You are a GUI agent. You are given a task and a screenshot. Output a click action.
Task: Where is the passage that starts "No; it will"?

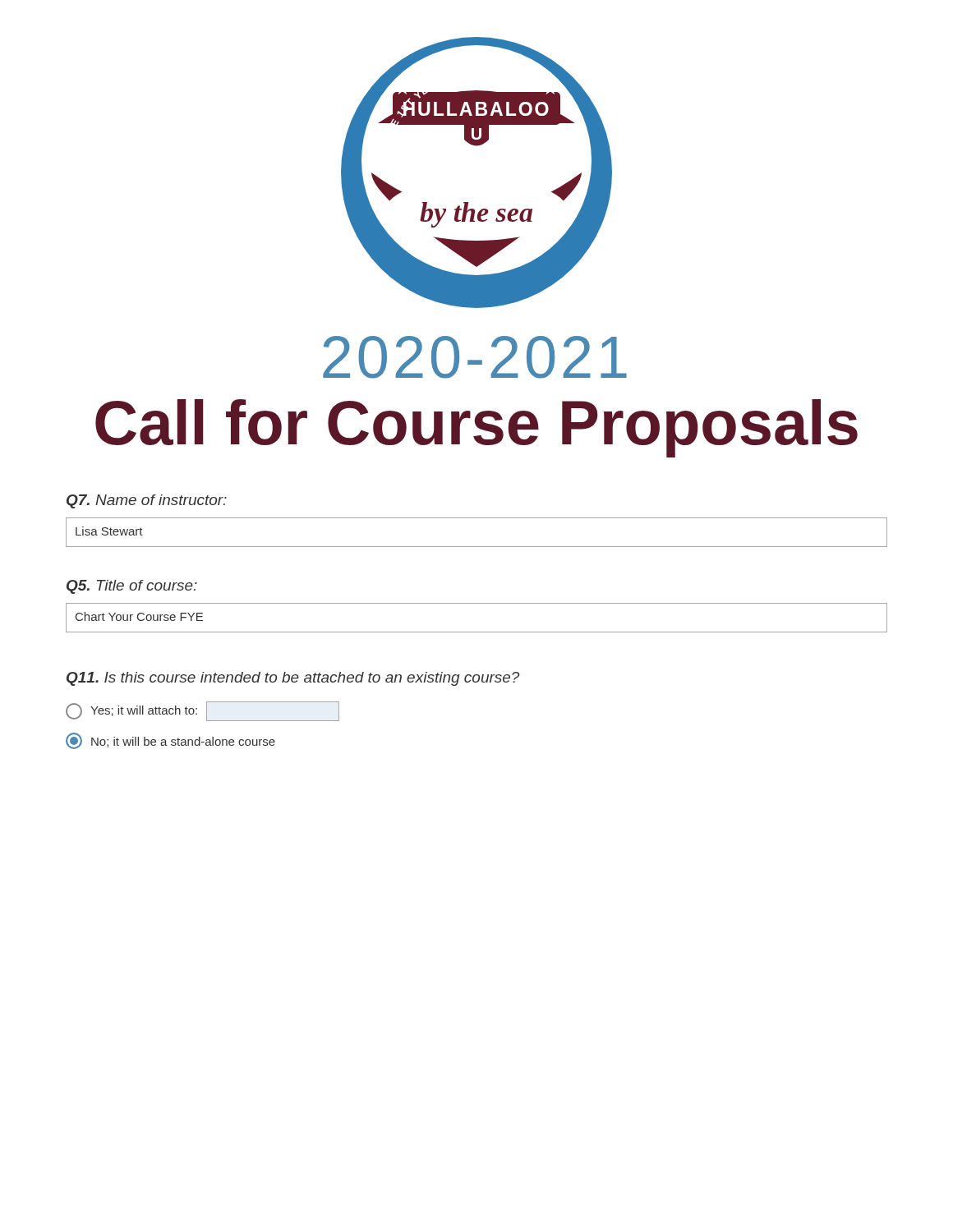click(x=171, y=741)
